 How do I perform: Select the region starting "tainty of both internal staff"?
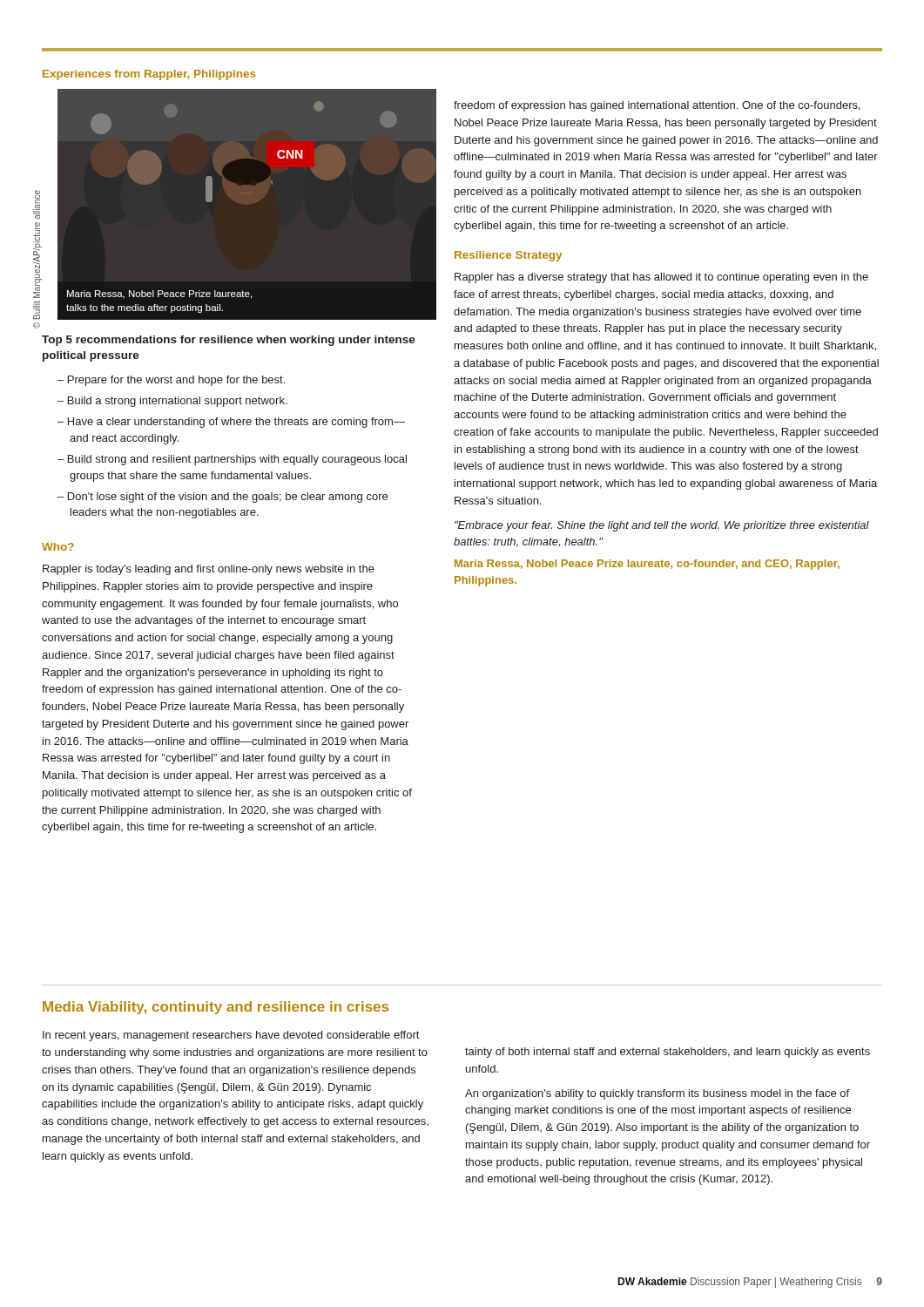[674, 1060]
